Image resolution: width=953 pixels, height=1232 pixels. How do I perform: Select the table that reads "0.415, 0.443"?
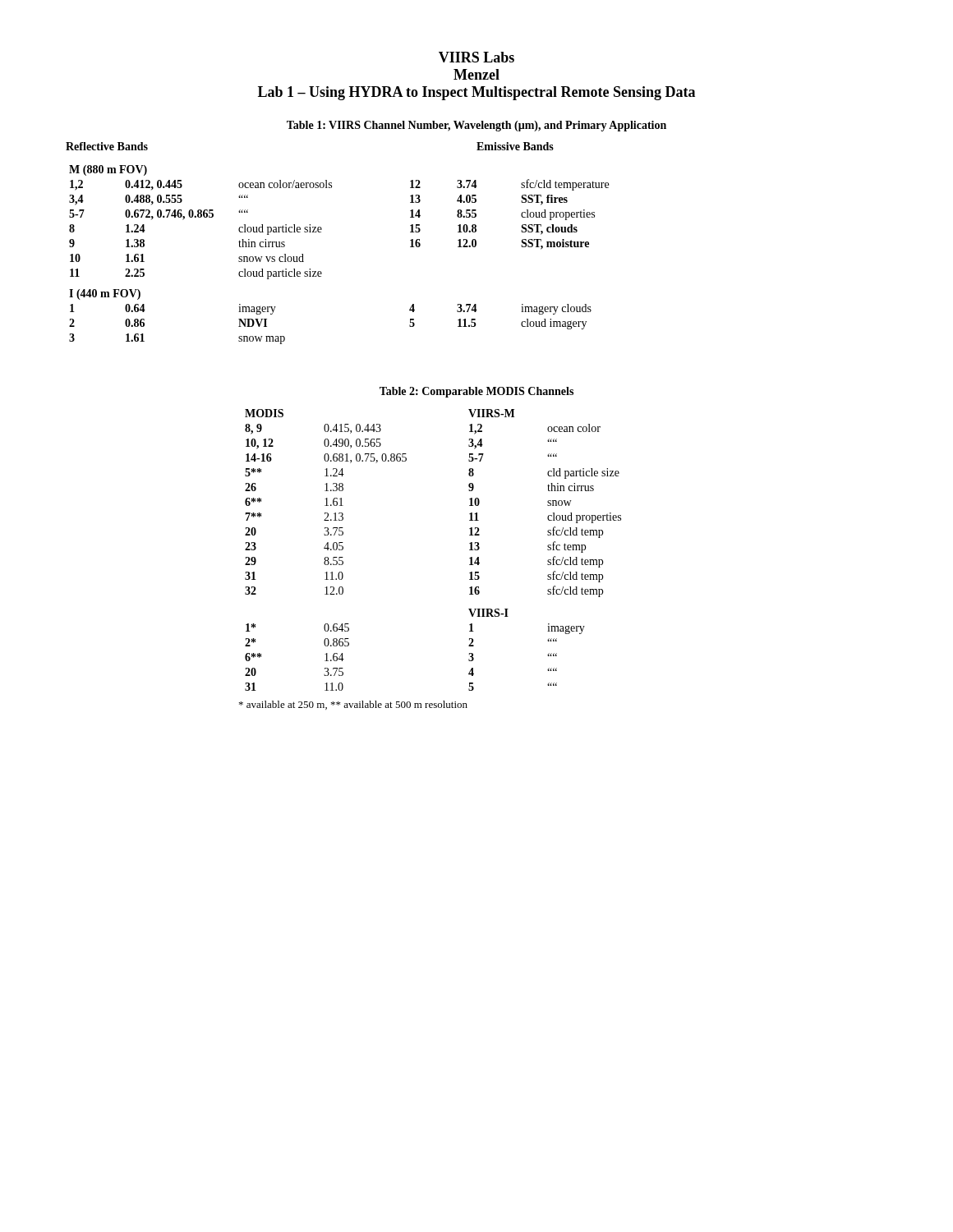(476, 559)
